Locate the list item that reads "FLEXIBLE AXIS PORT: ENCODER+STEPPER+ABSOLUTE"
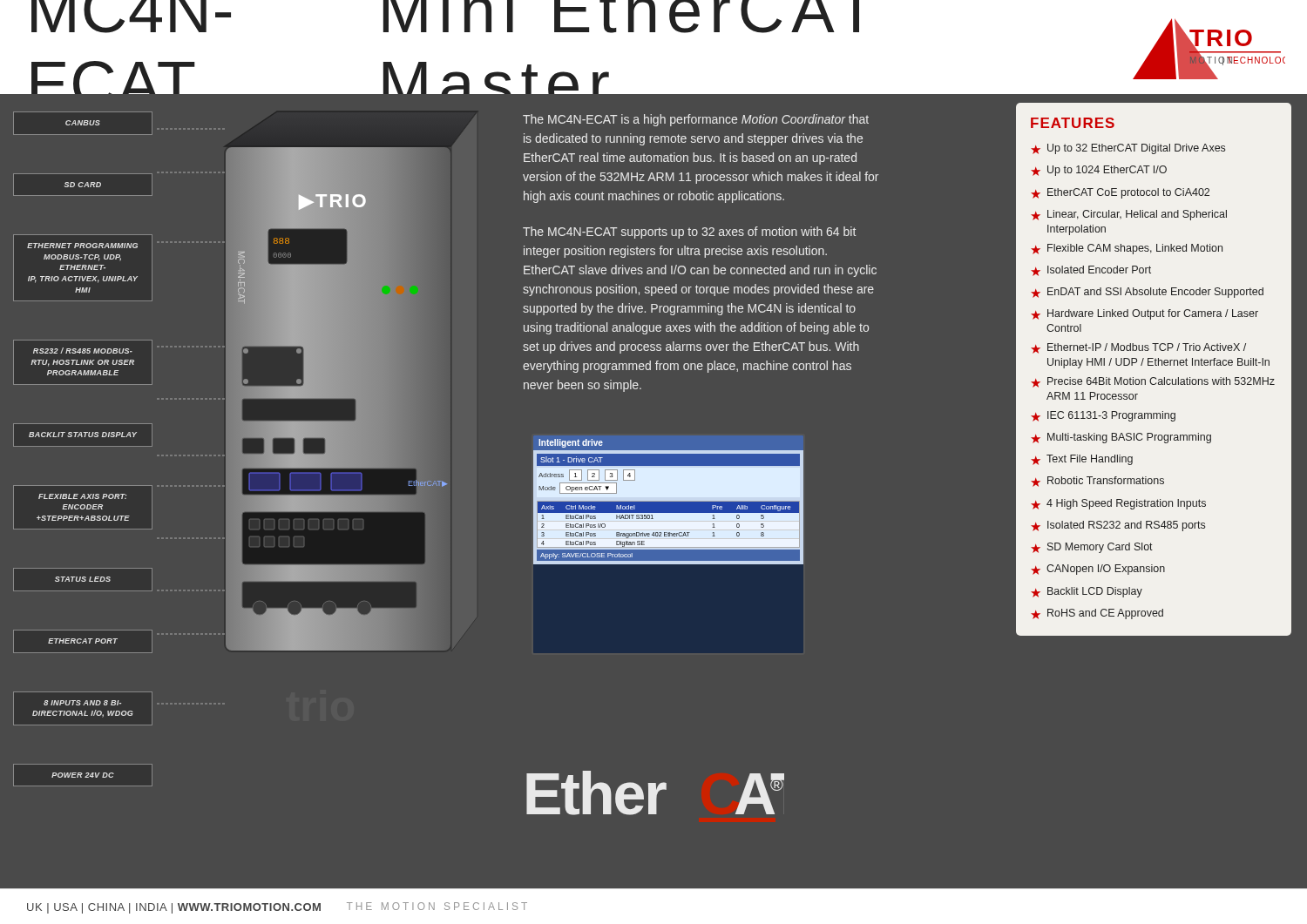This screenshot has width=1307, height=924. [x=83, y=507]
